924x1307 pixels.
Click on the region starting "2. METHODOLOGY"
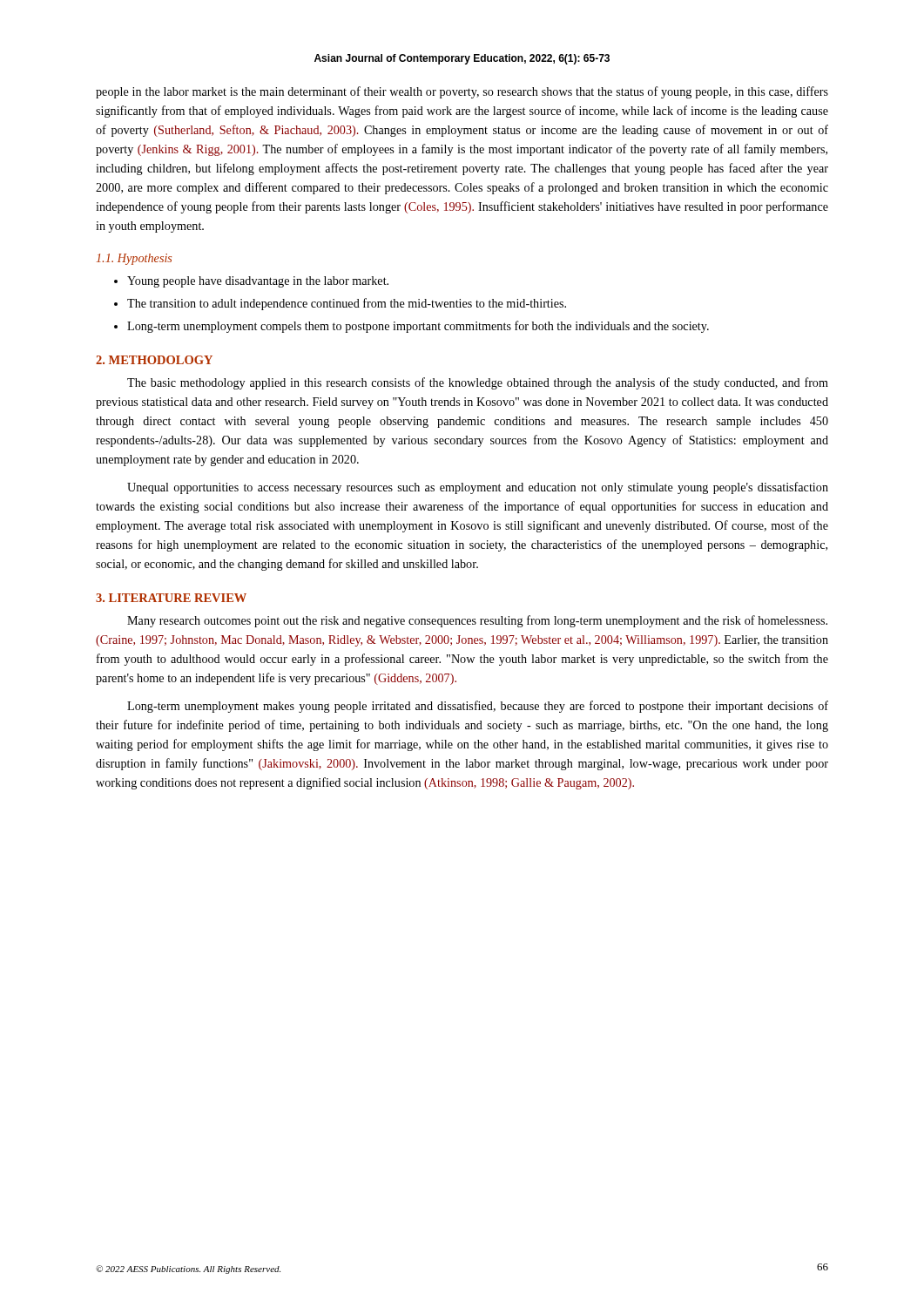click(x=154, y=360)
